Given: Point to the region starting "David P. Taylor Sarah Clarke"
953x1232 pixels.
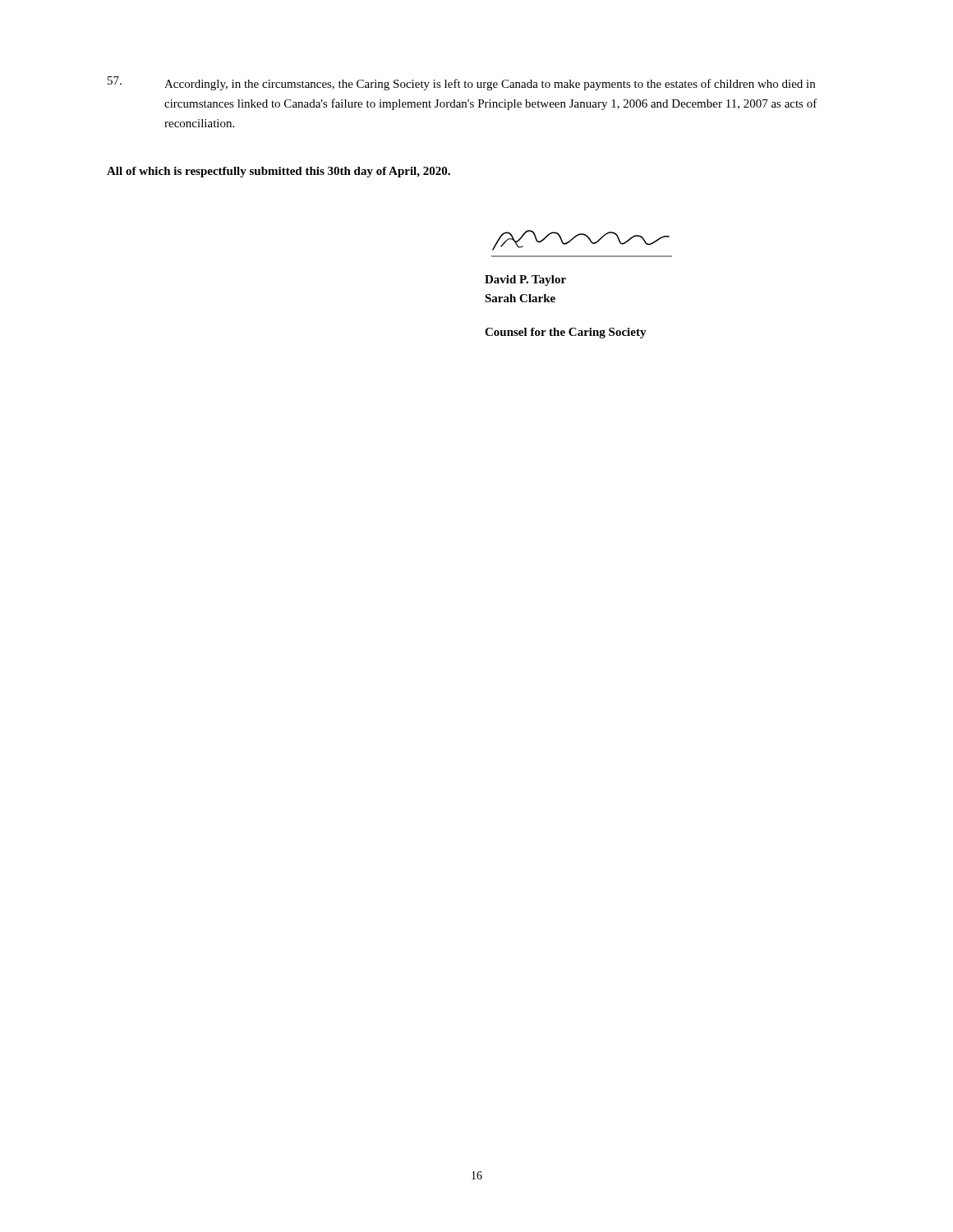Looking at the screenshot, I should pos(565,306).
